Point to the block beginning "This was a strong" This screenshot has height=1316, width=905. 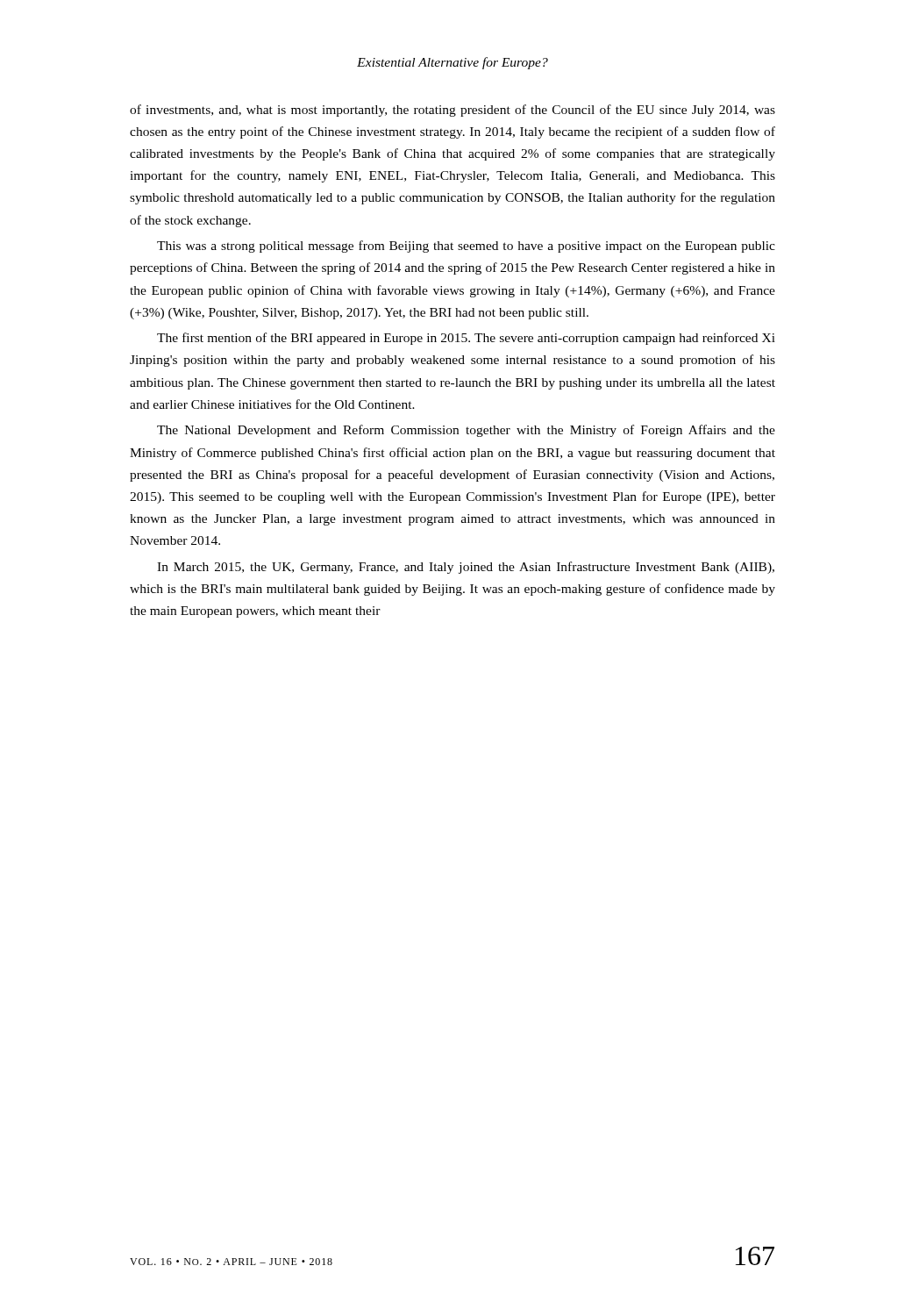(452, 279)
